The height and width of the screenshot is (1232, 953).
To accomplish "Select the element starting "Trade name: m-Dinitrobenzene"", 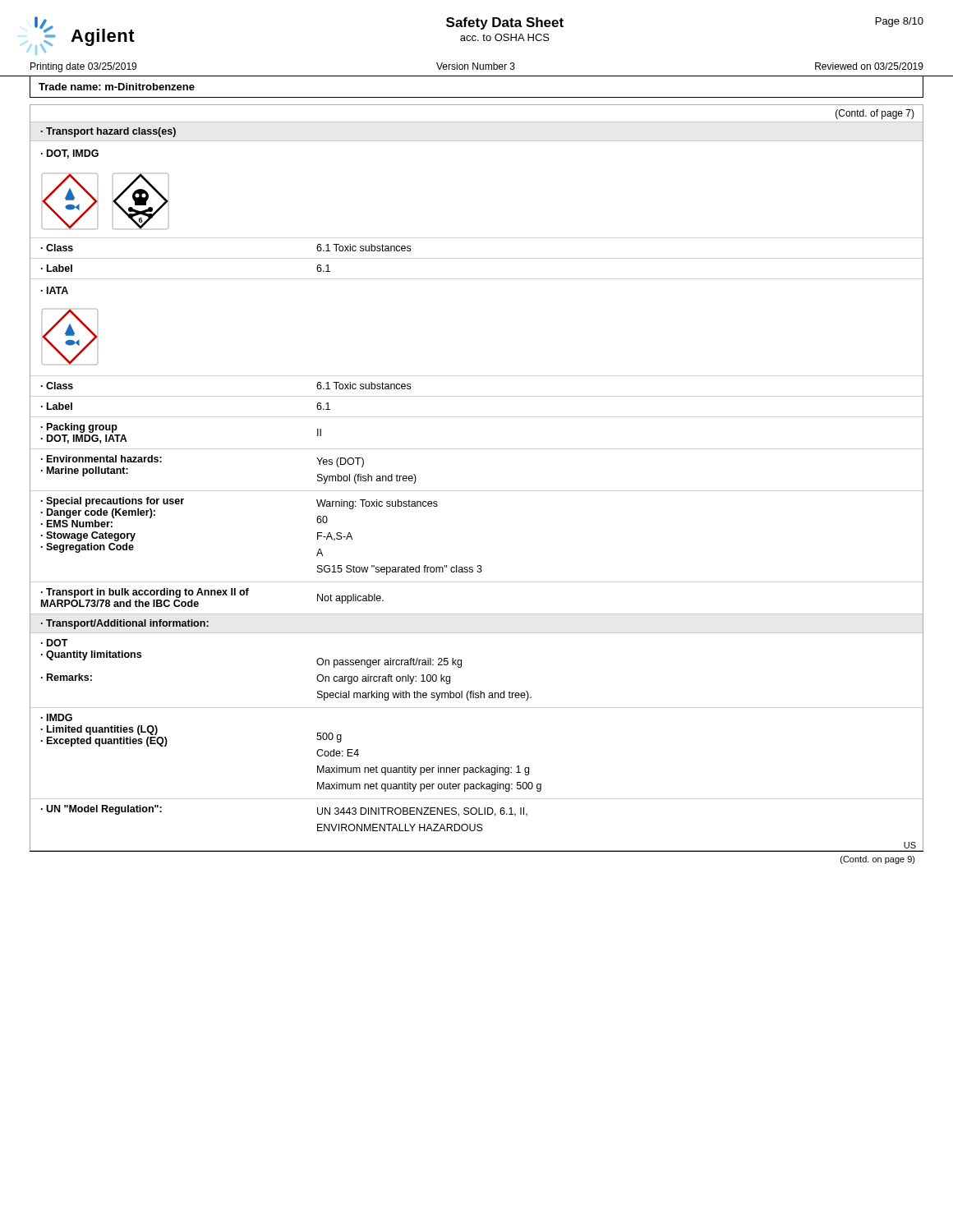I will pyautogui.click(x=117, y=87).
